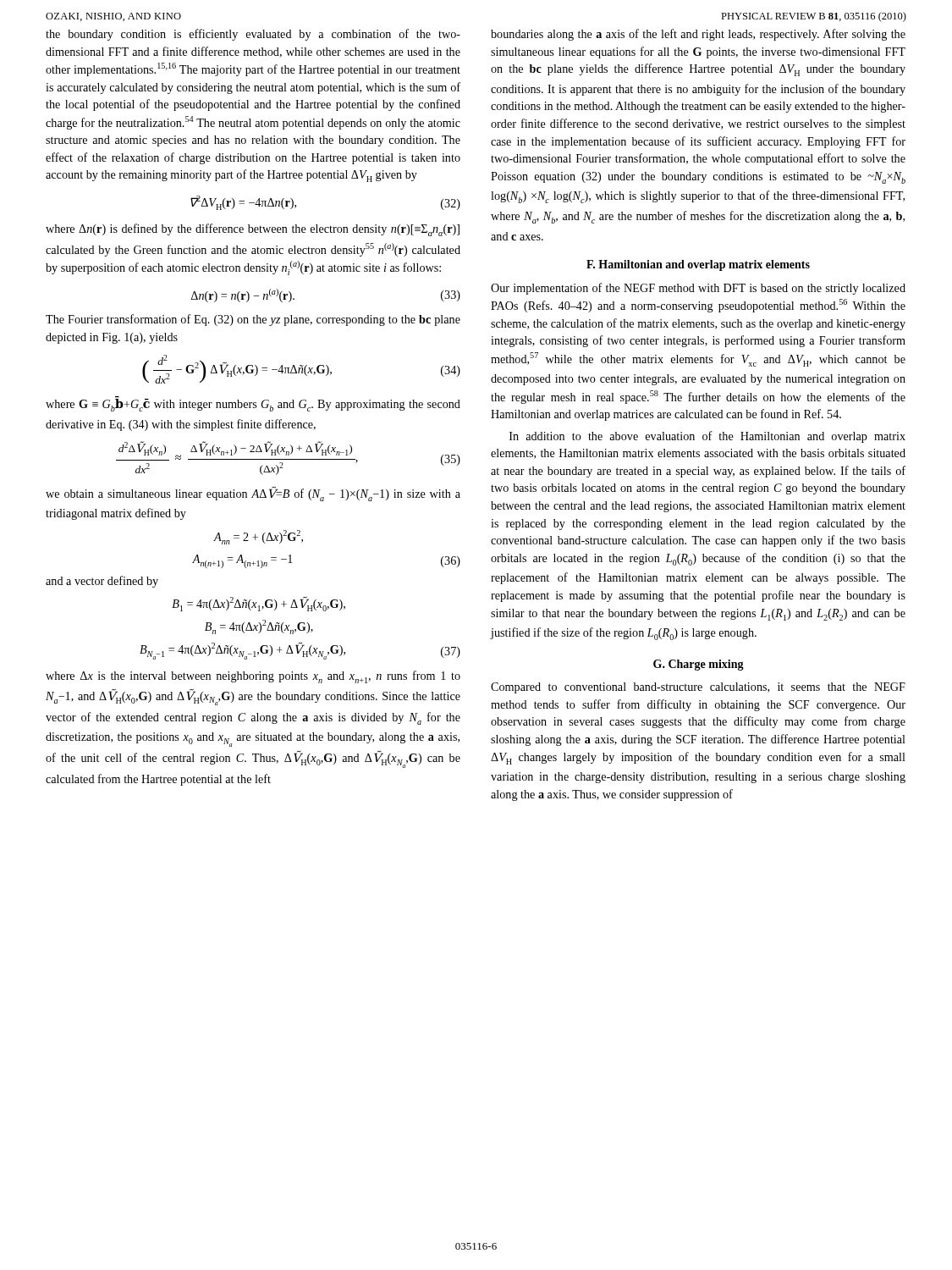The height and width of the screenshot is (1270, 952).
Task: Find the text block with the text "we obtain a simultaneous"
Action: click(x=253, y=504)
